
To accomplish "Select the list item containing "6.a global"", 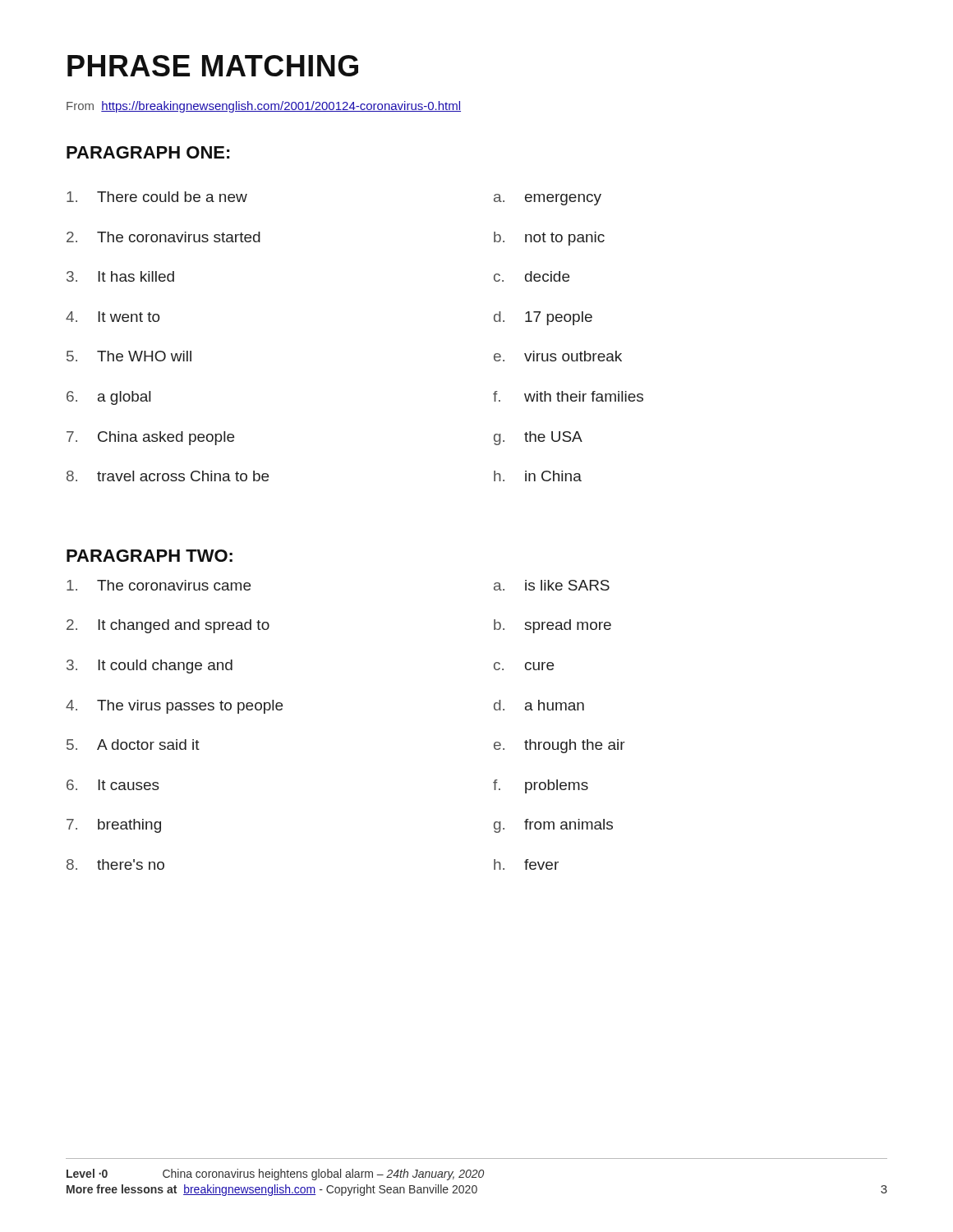I will 109,397.
